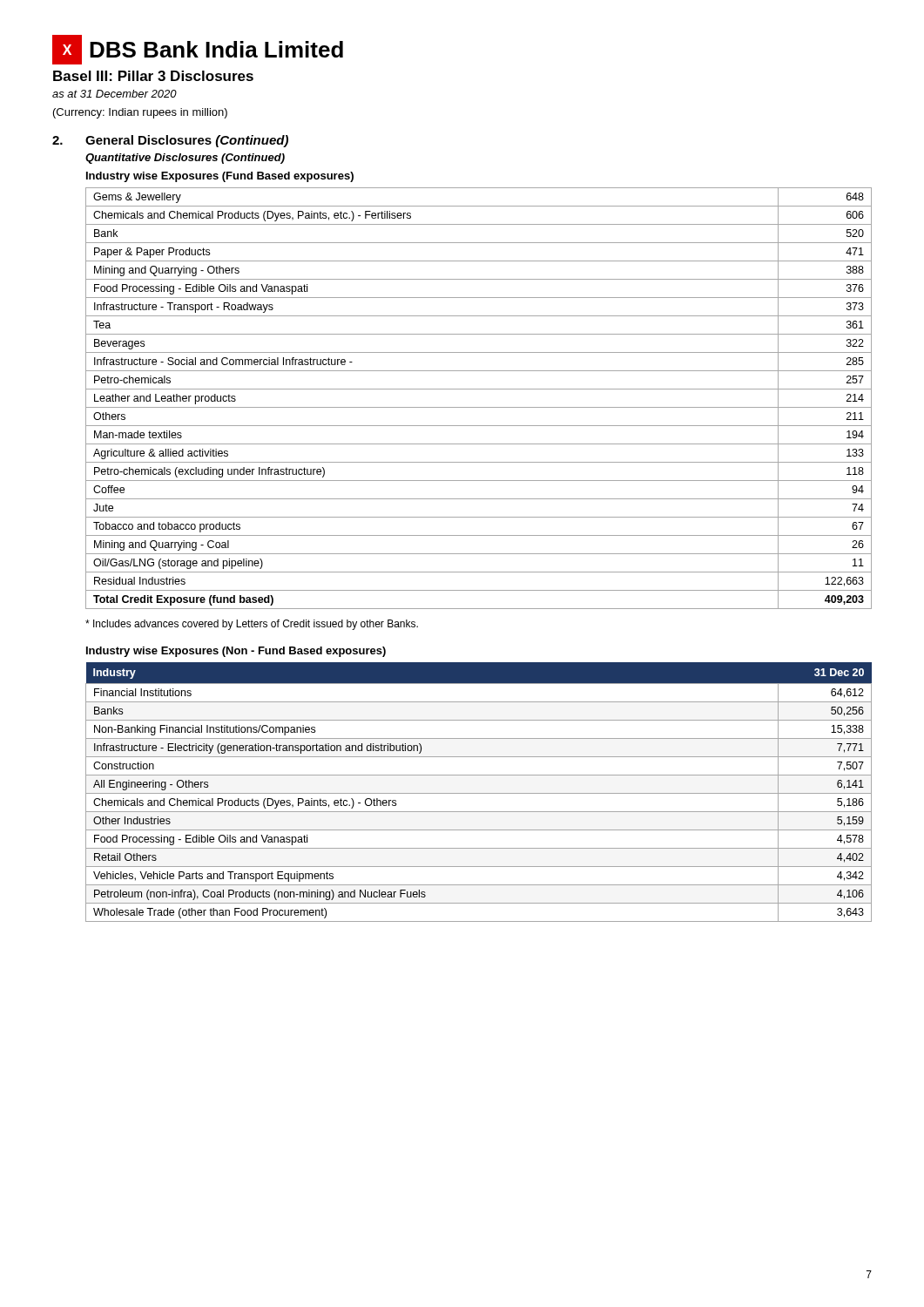Navigate to the region starting "Quantitative Disclosures (Continued)"
Viewport: 924px width, 1307px height.
[185, 157]
